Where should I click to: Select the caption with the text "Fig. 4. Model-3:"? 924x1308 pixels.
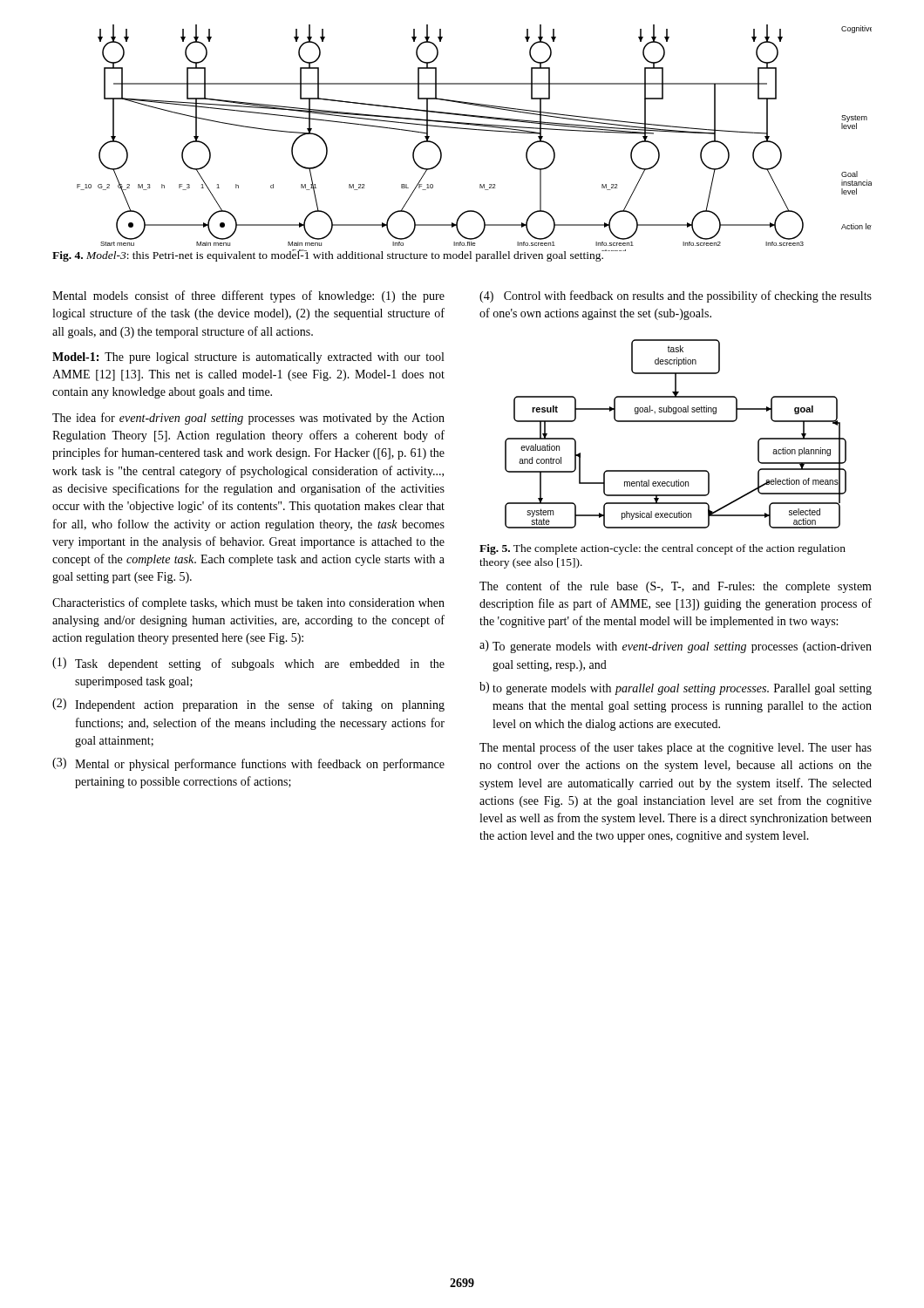(x=328, y=255)
